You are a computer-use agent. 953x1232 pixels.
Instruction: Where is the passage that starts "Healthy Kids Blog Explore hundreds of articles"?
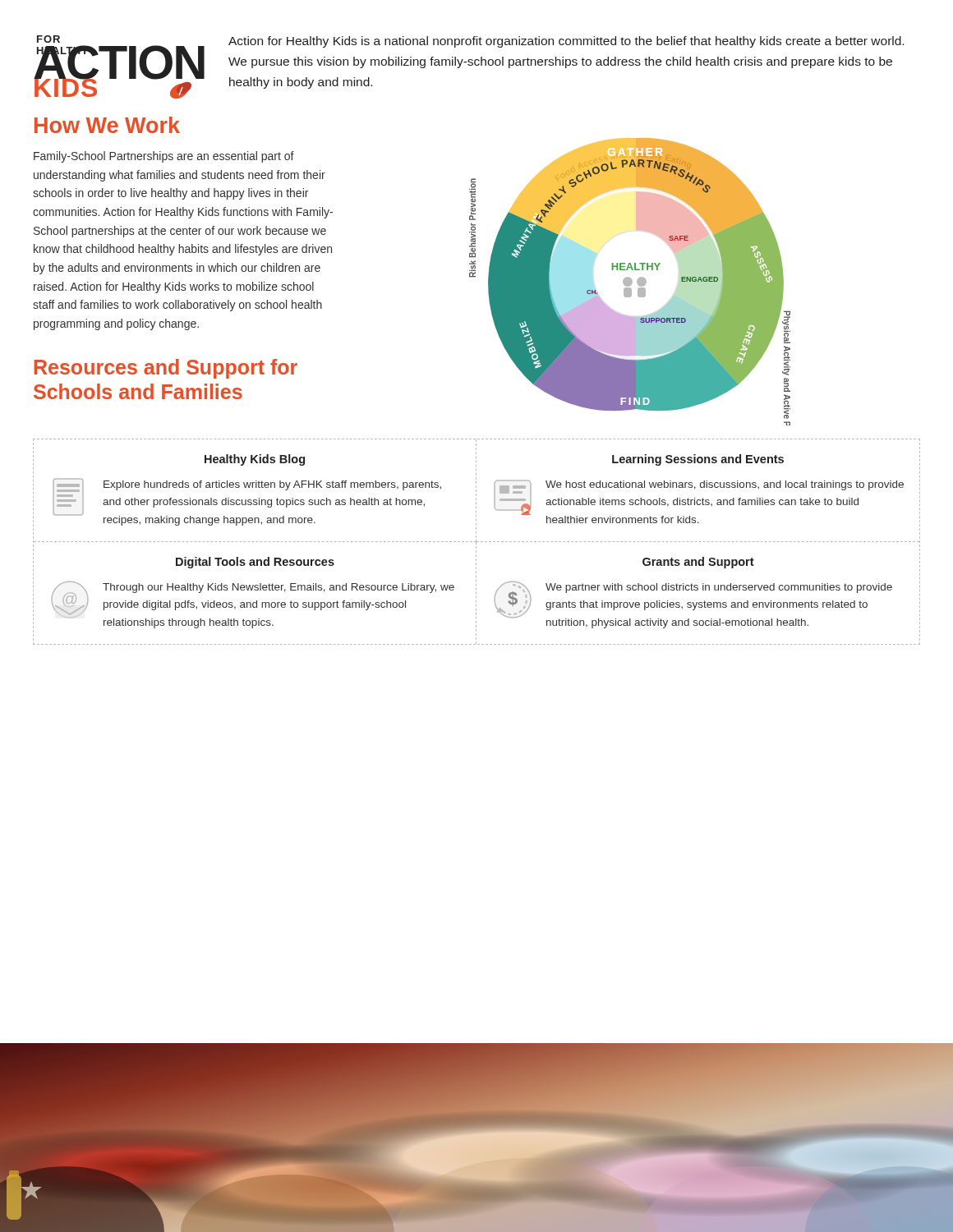click(x=255, y=490)
